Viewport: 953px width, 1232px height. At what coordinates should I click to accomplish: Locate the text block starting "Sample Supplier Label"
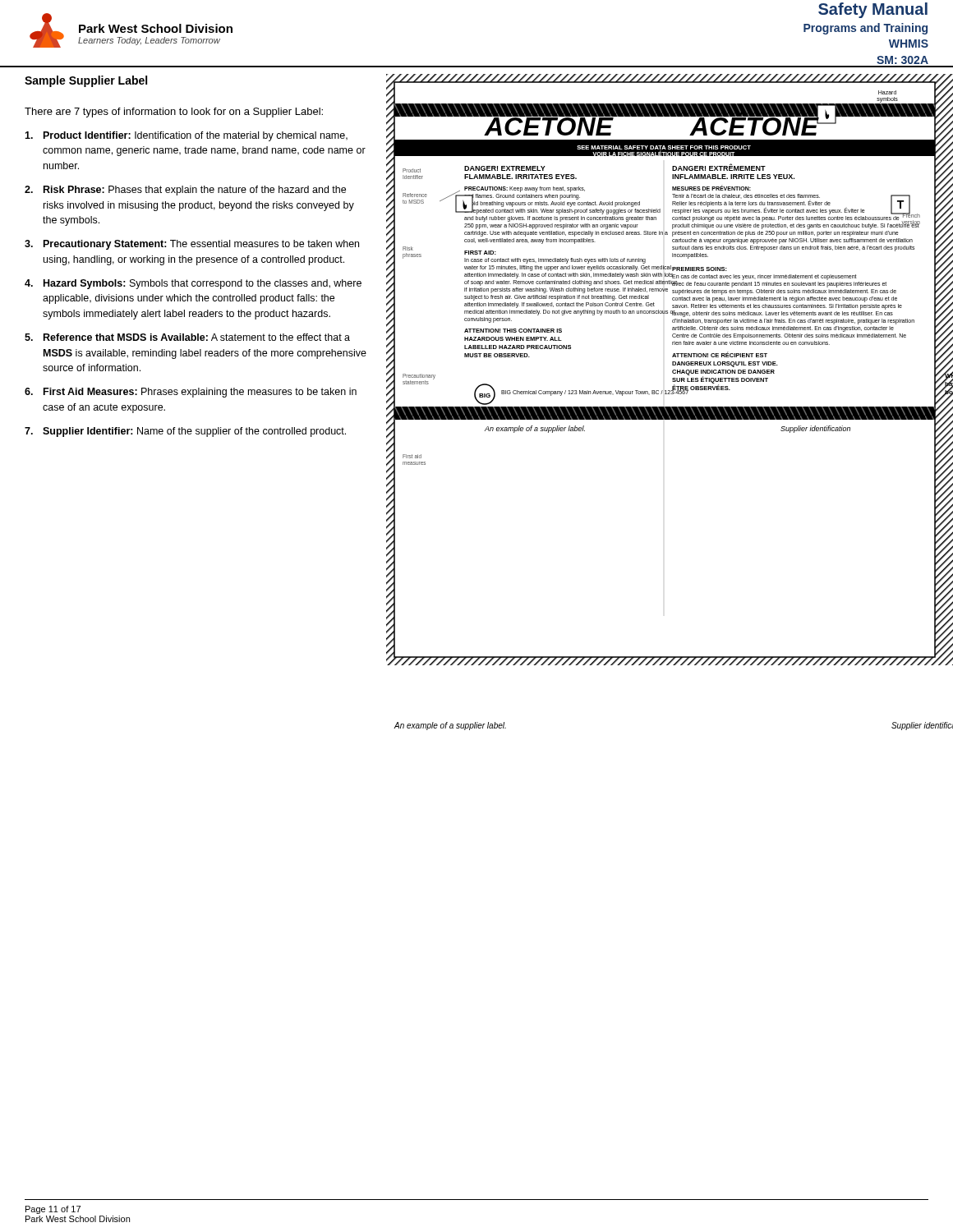tap(86, 81)
